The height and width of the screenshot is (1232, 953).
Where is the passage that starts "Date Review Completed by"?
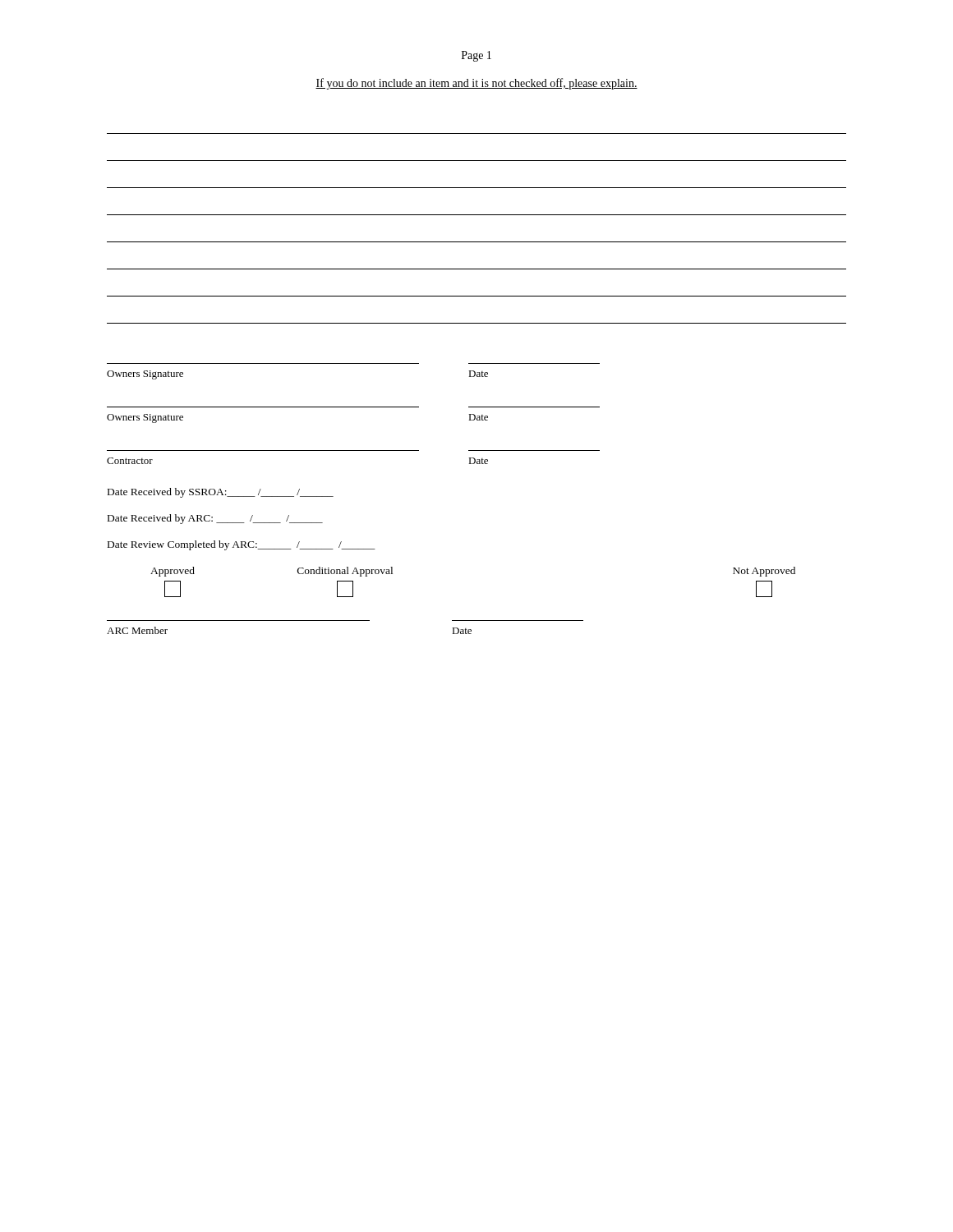tap(241, 544)
